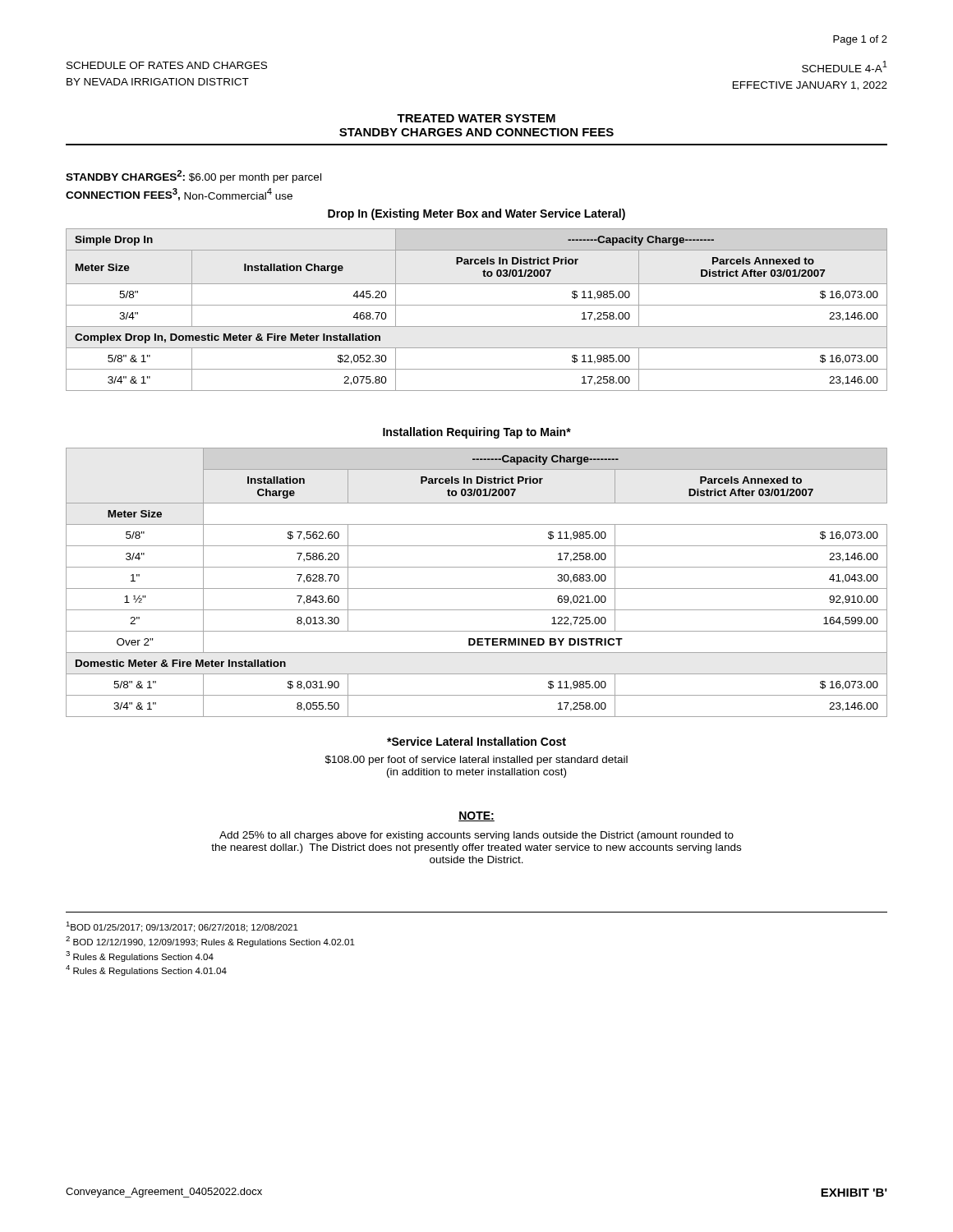Image resolution: width=953 pixels, height=1232 pixels.
Task: Click on the section header that says "Installation Requiring Tap to Main*"
Action: pos(476,432)
